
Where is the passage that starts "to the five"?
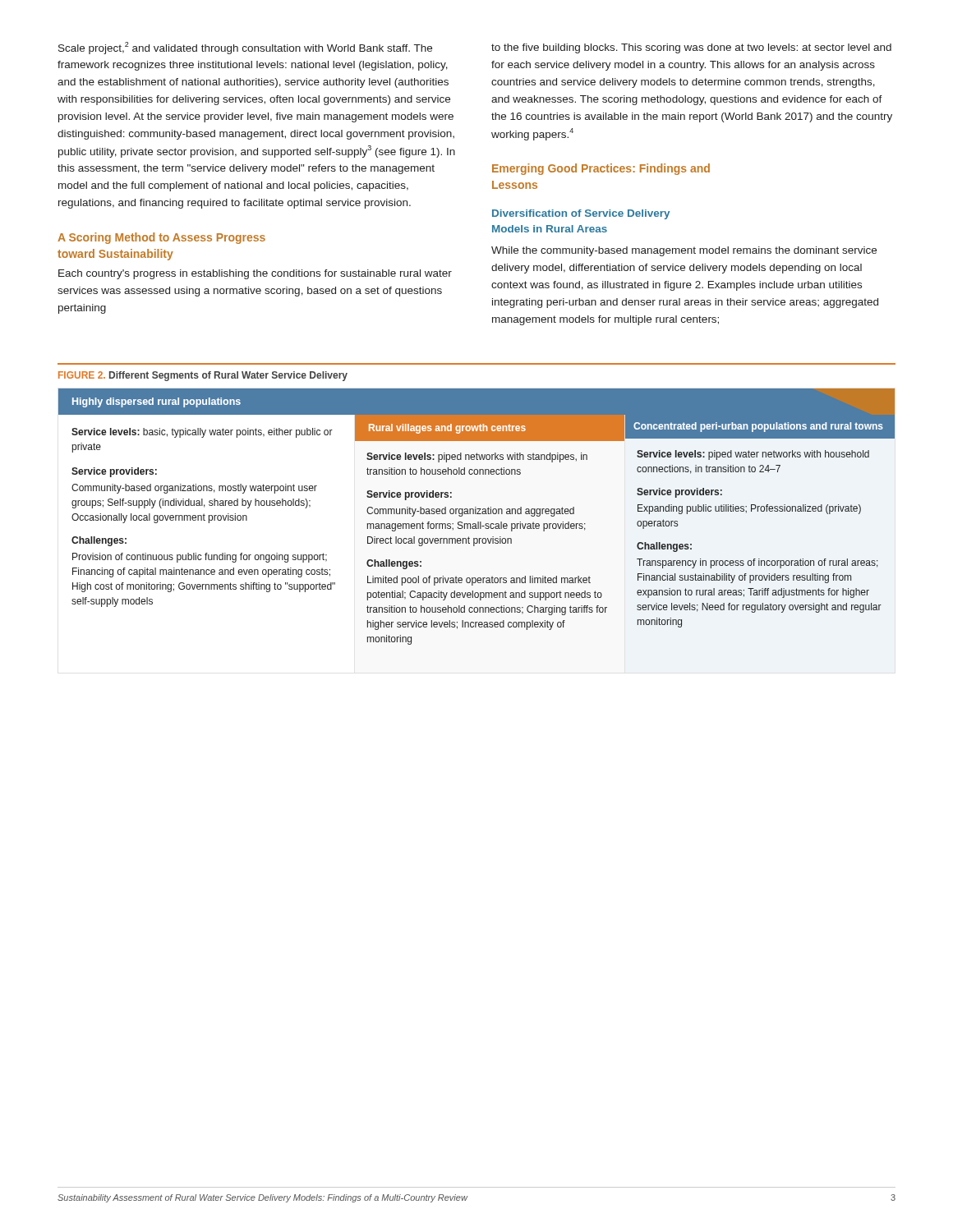(x=693, y=91)
